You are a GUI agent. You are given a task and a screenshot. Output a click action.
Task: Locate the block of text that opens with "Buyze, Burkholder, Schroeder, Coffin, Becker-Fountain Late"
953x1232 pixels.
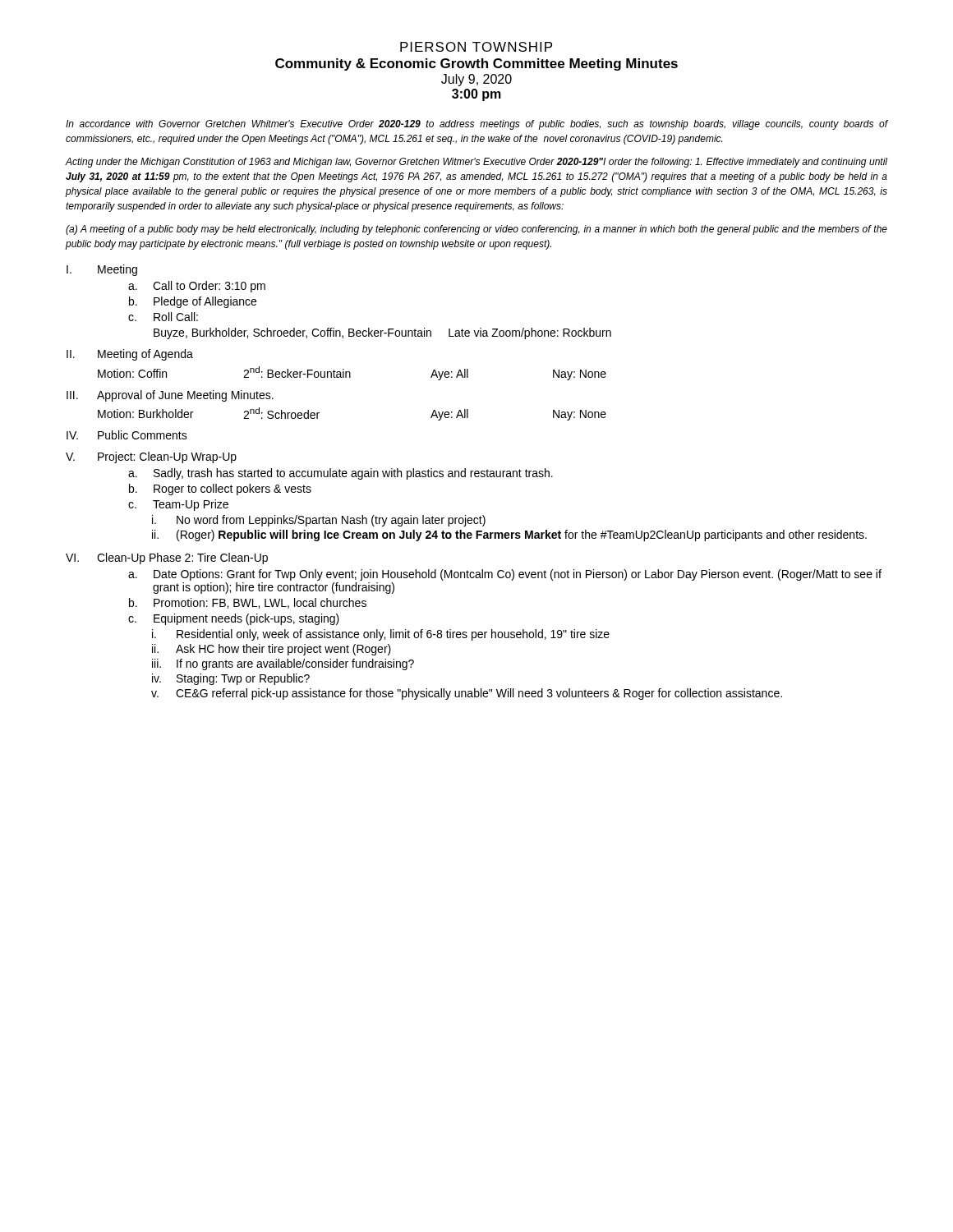click(382, 333)
